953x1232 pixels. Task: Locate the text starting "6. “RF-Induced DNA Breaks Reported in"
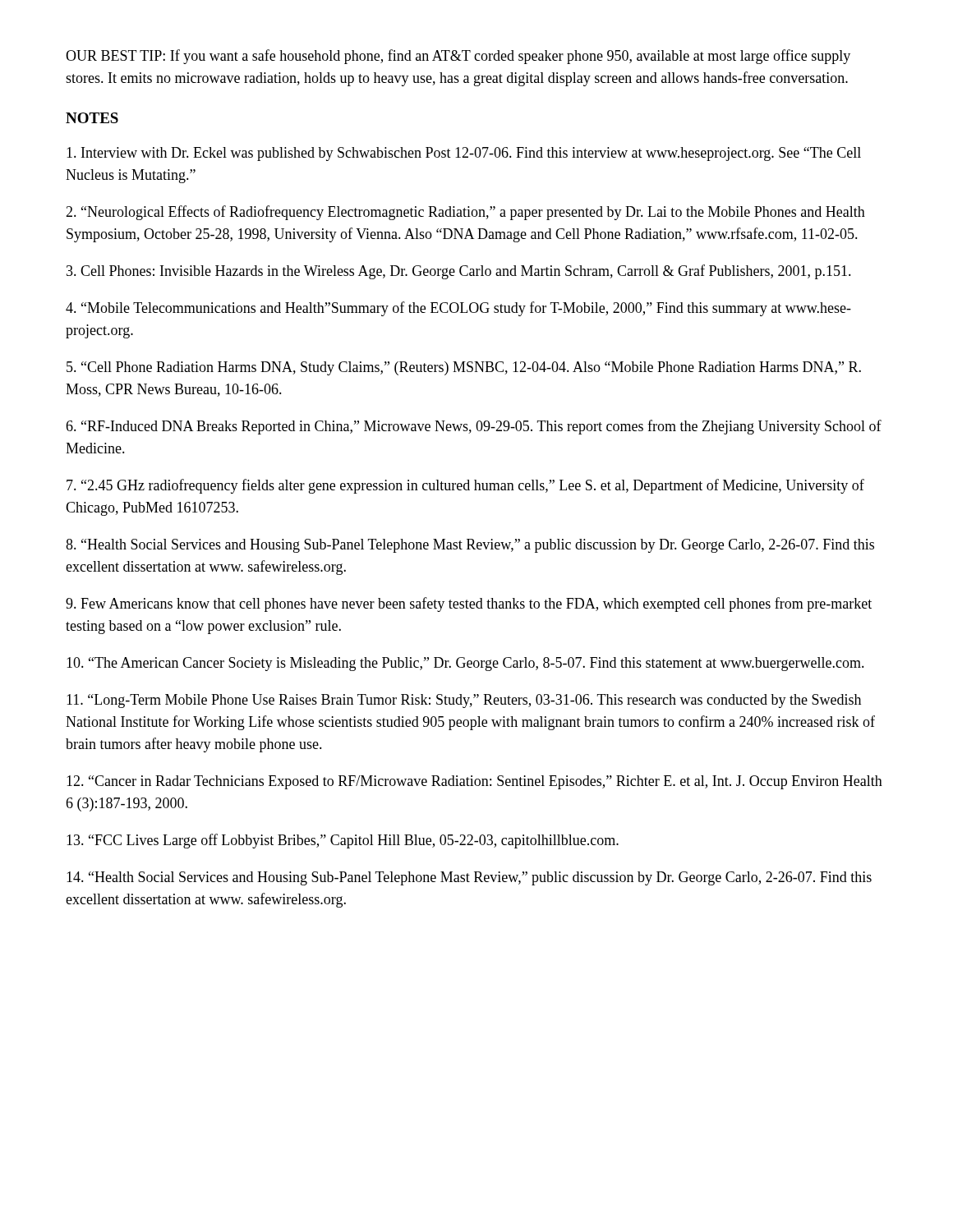click(473, 437)
